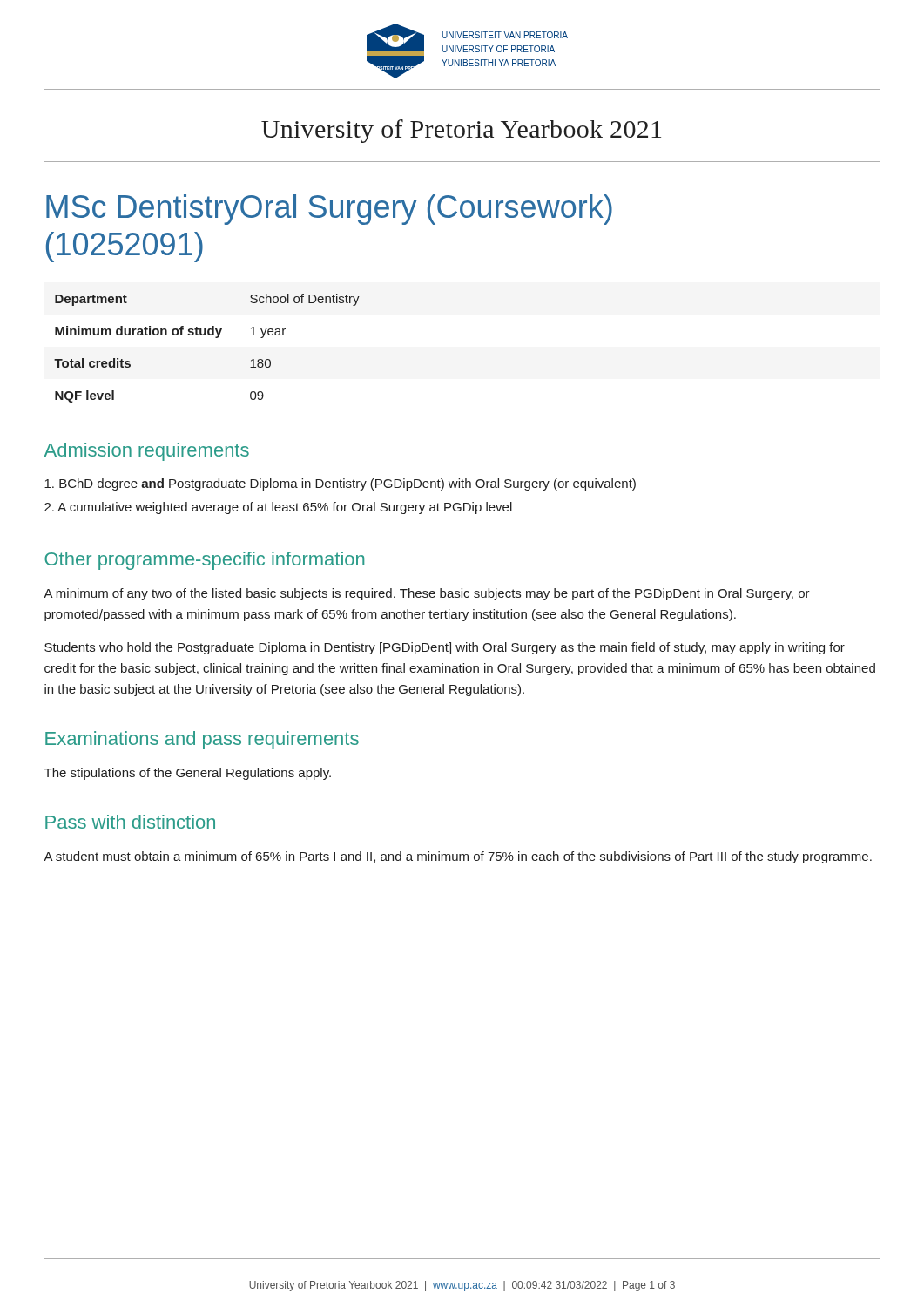Locate the passage starting "Examinations and pass"
This screenshot has height=1307, width=924.
[202, 739]
